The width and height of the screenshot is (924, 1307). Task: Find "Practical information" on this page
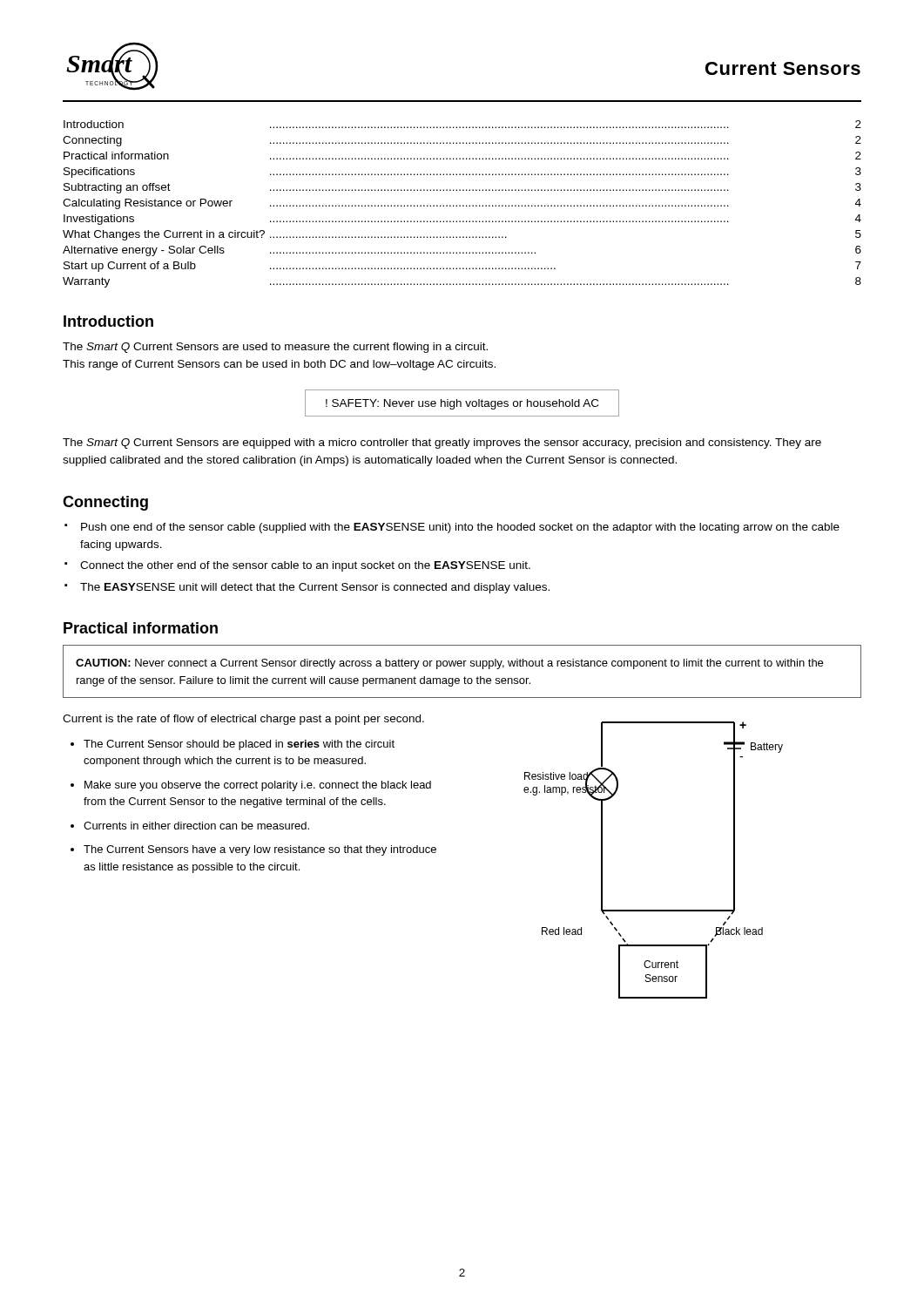click(141, 628)
